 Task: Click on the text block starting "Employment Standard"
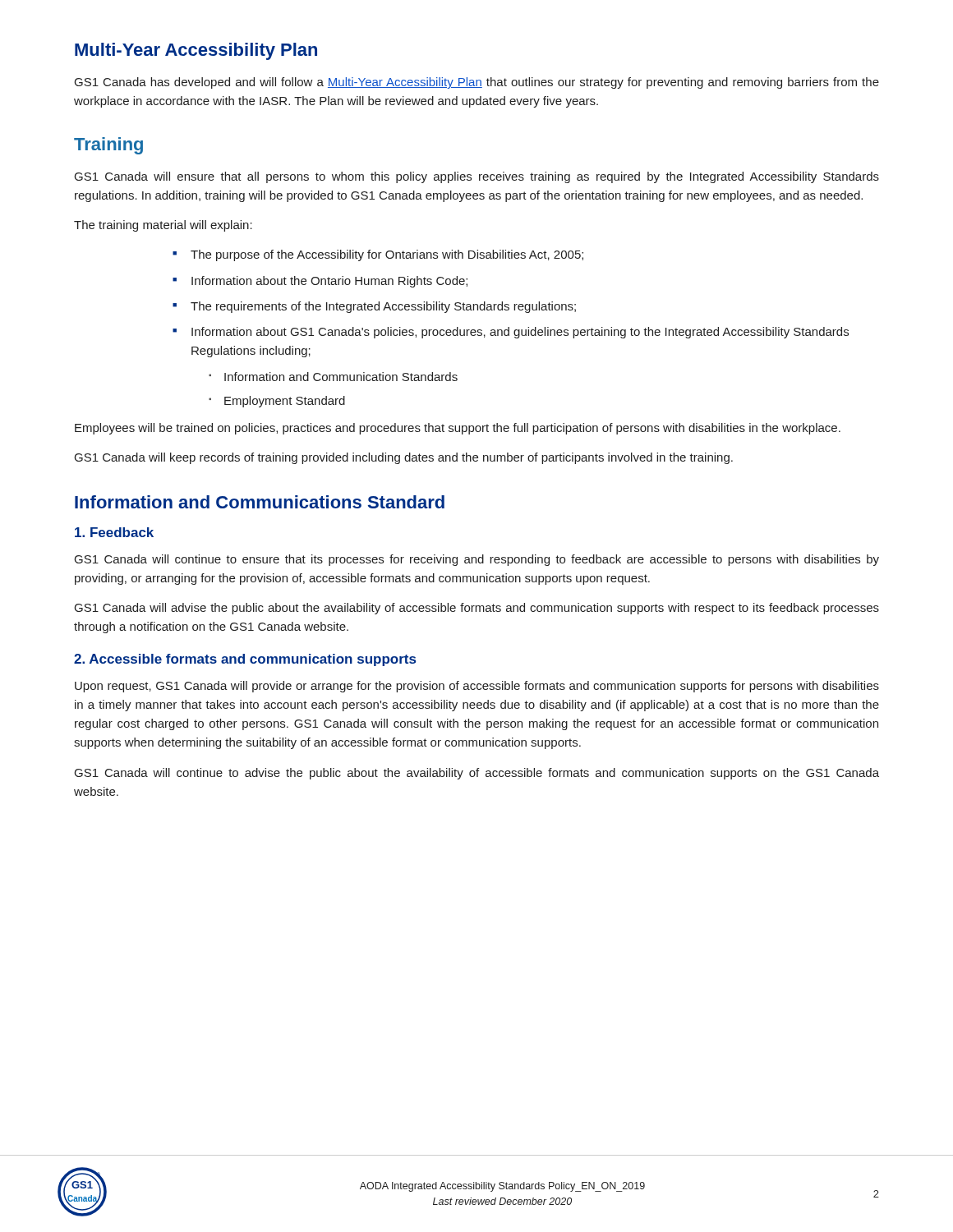[284, 400]
